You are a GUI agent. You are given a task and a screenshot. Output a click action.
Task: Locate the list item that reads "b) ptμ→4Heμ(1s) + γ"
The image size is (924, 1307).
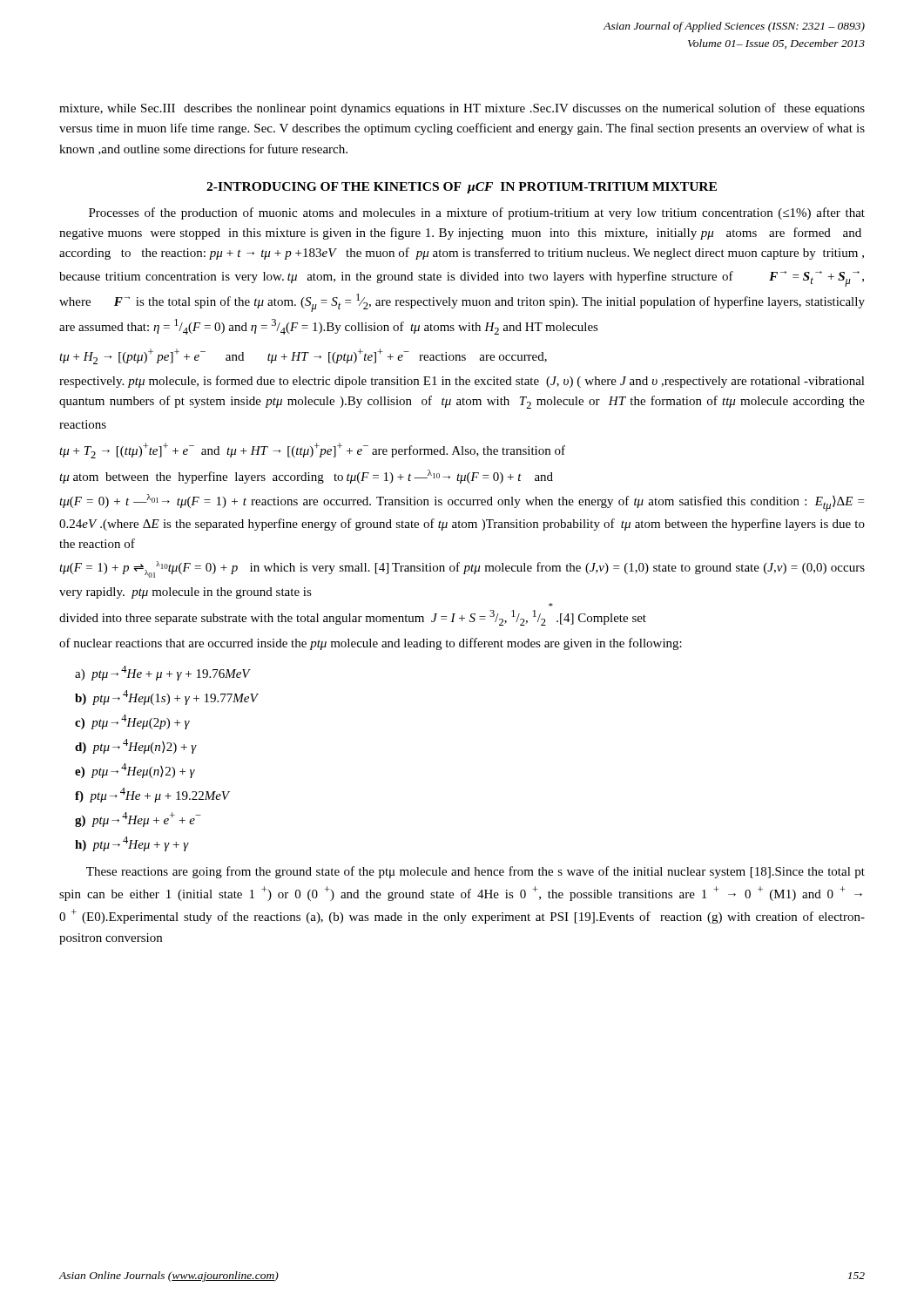coord(166,696)
